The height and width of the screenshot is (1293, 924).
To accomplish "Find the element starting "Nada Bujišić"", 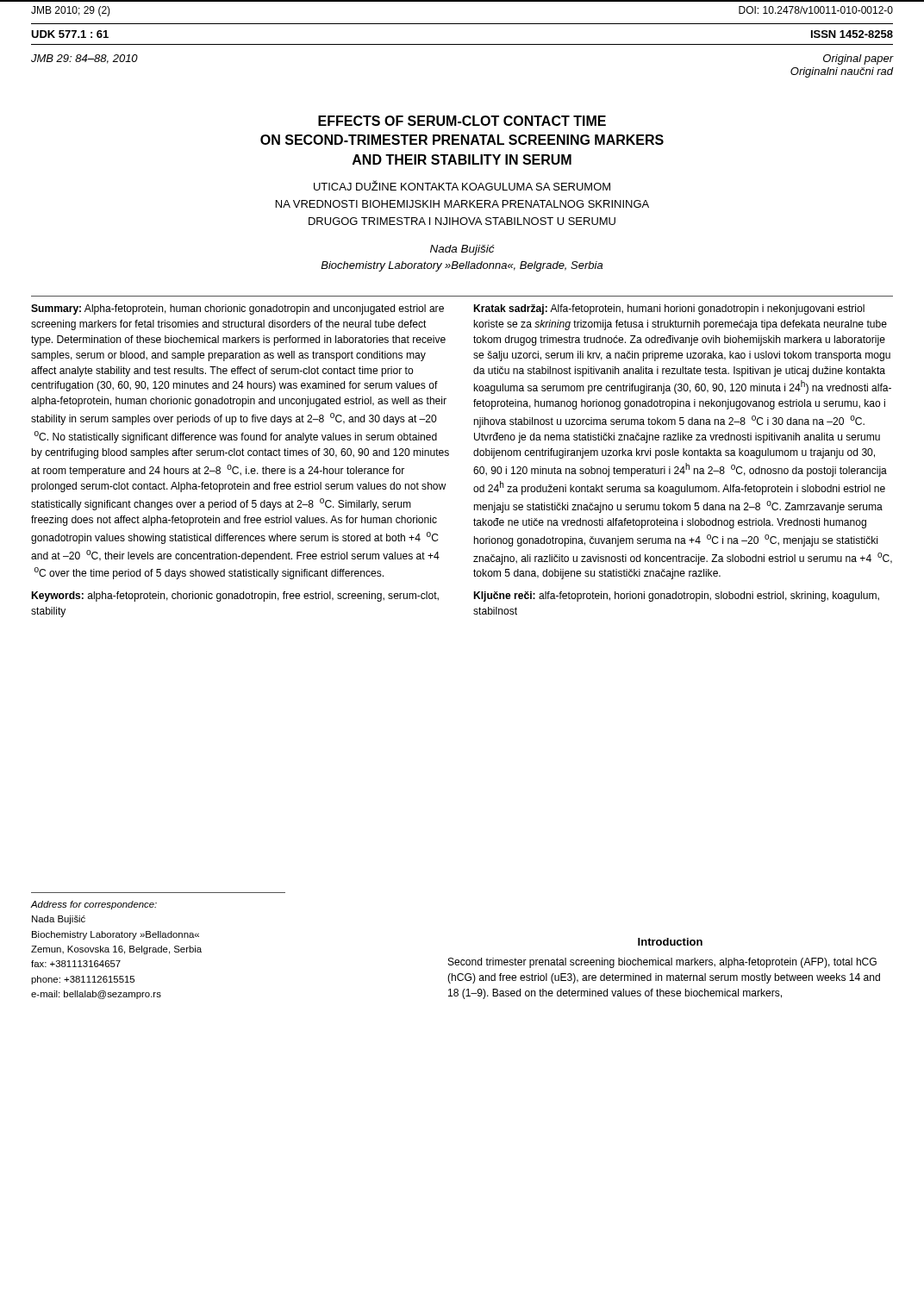I will [x=462, y=248].
